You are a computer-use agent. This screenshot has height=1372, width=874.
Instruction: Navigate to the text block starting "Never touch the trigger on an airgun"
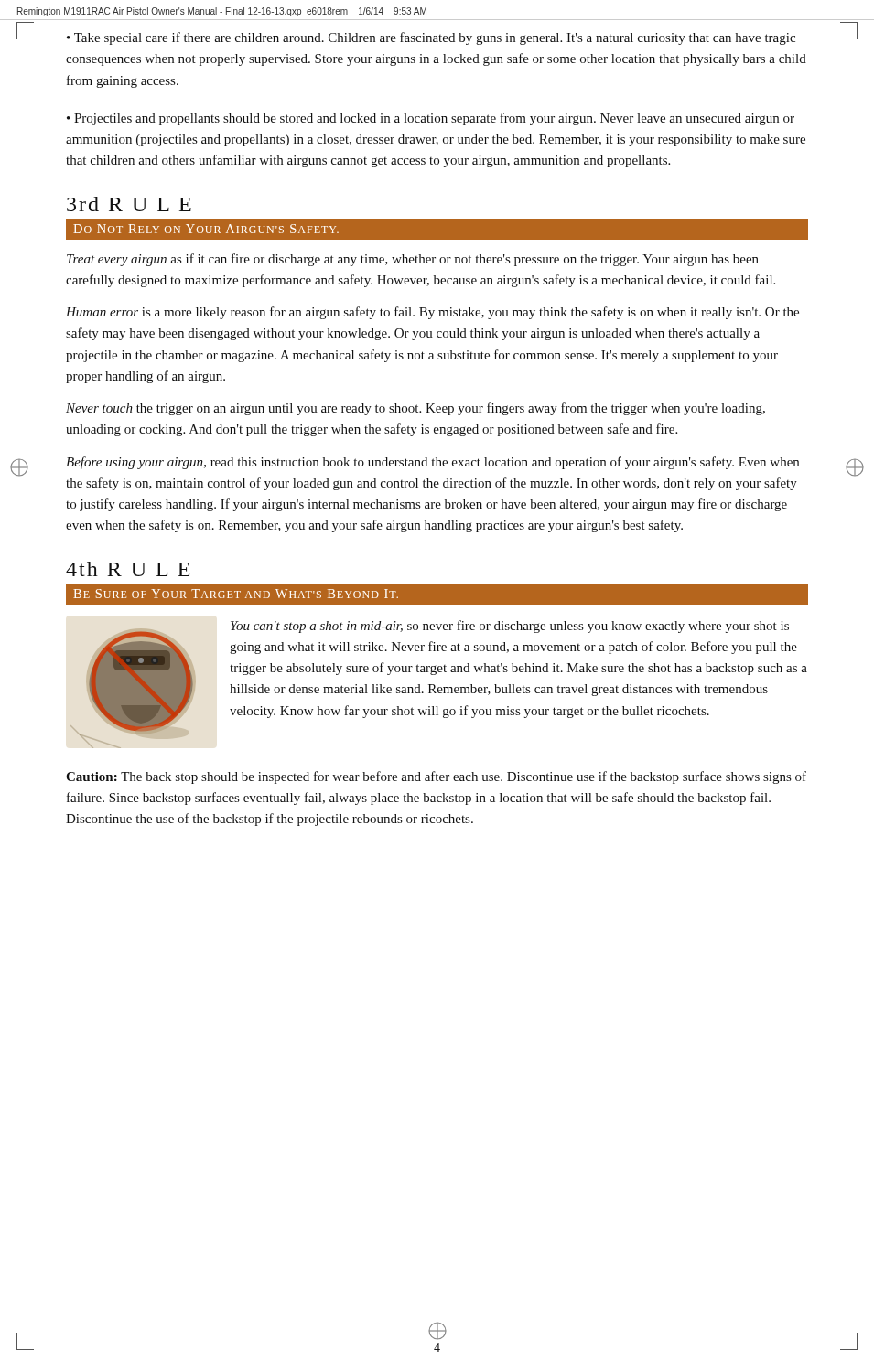tap(416, 419)
